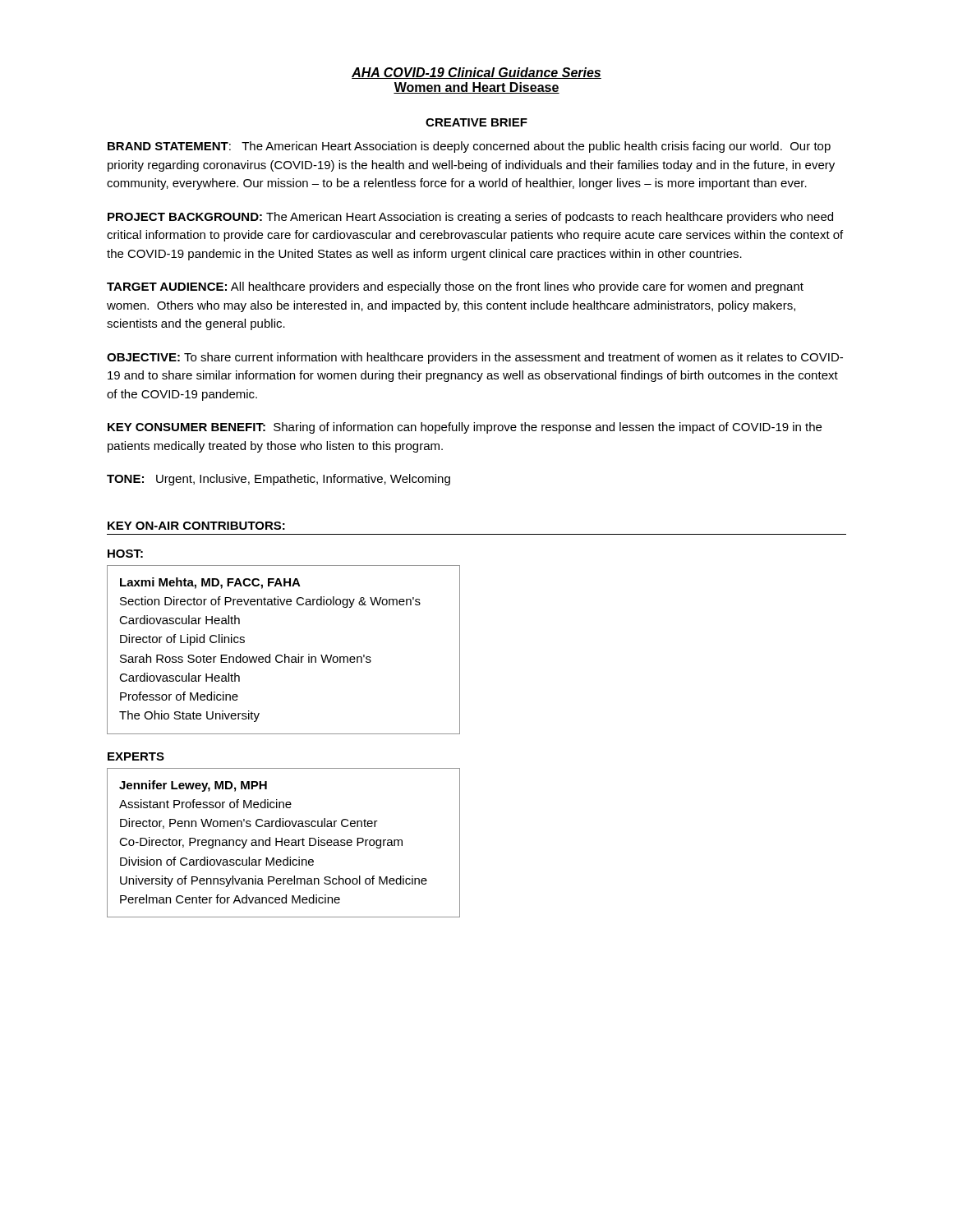Viewport: 953px width, 1232px height.
Task: Click on the block starting "AHA COVID-19 Clinical Guidance Series"
Action: (476, 80)
